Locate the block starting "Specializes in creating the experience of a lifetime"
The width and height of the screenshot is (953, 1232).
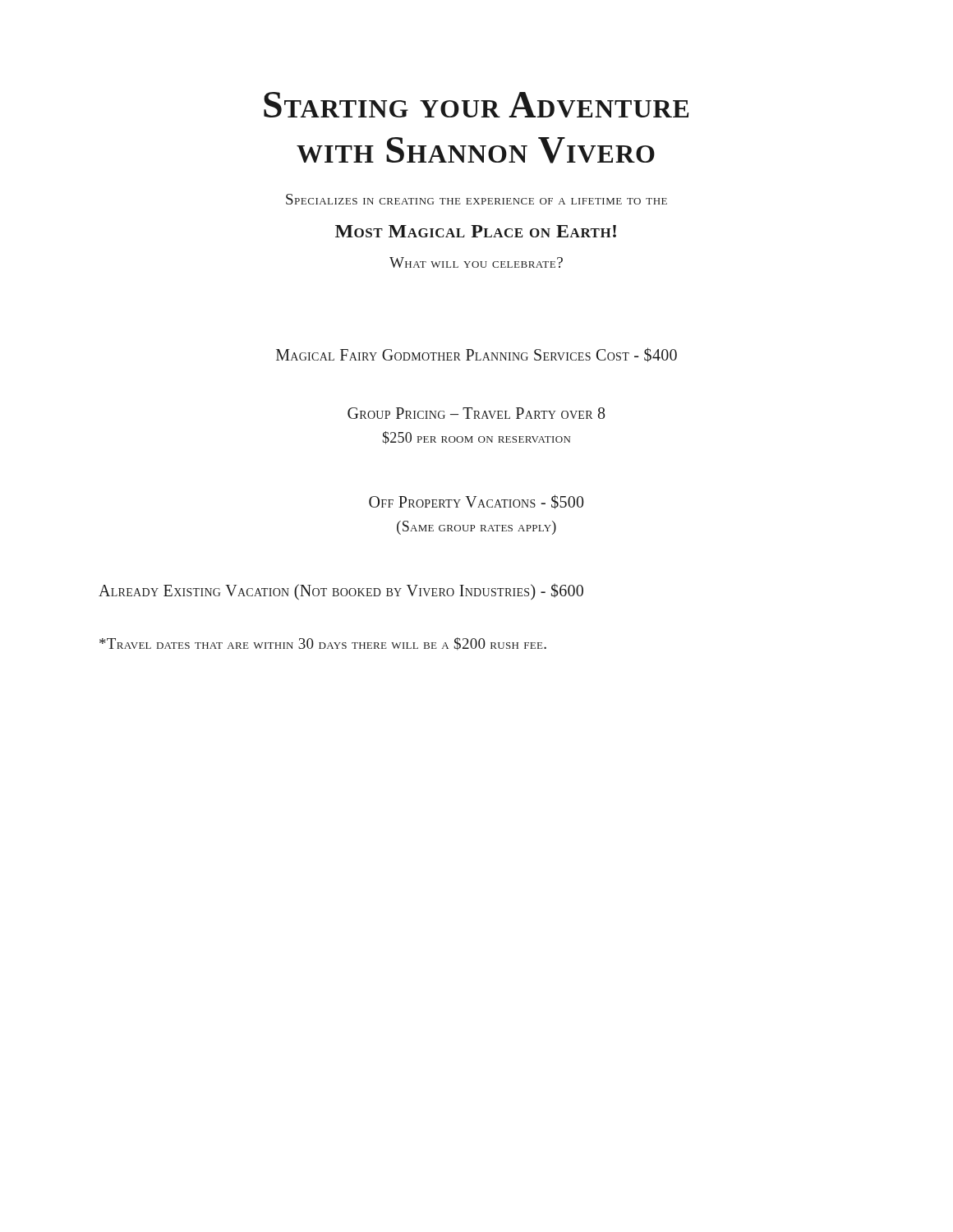476,199
